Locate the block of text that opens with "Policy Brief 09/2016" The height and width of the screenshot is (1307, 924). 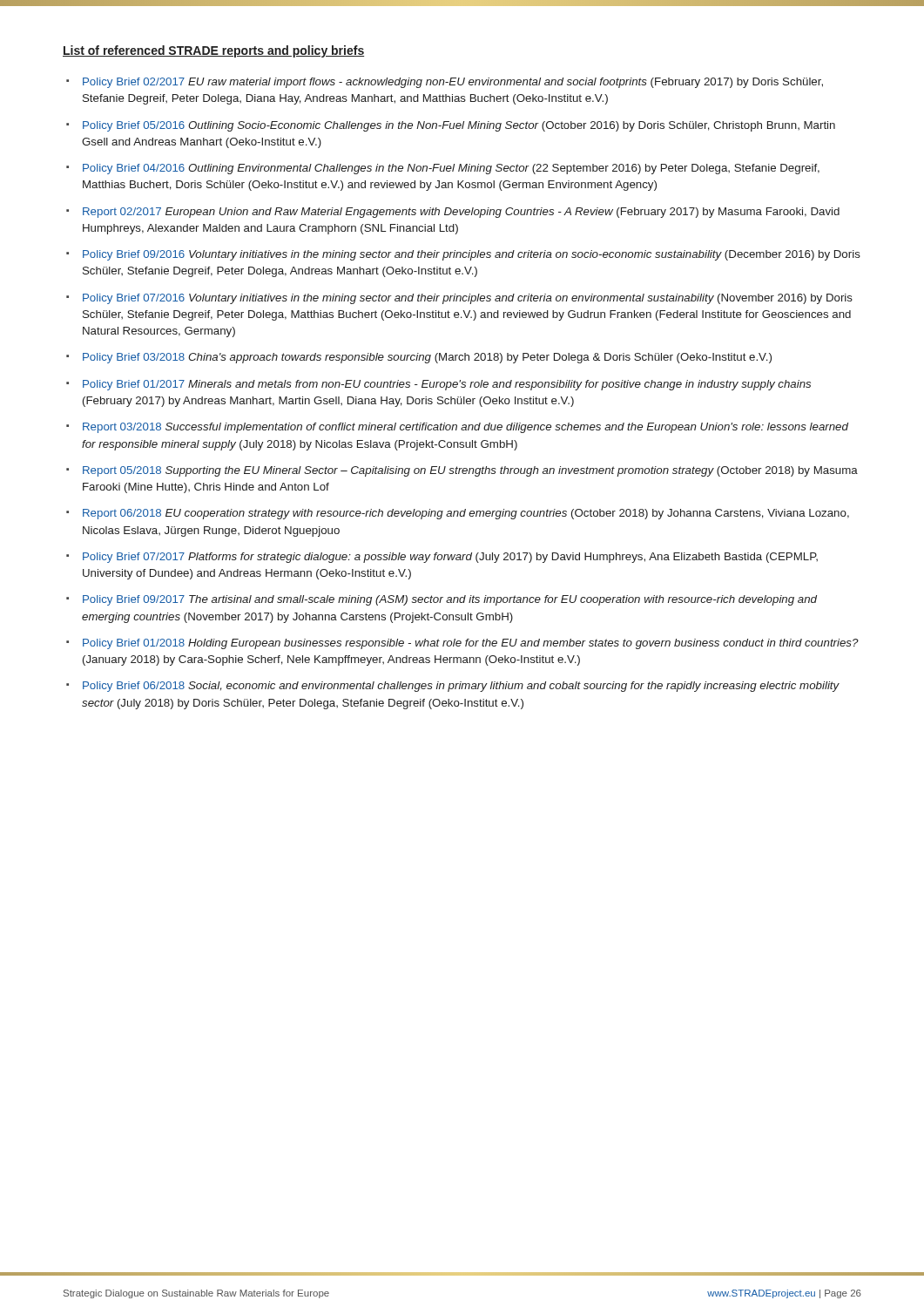pyautogui.click(x=471, y=263)
